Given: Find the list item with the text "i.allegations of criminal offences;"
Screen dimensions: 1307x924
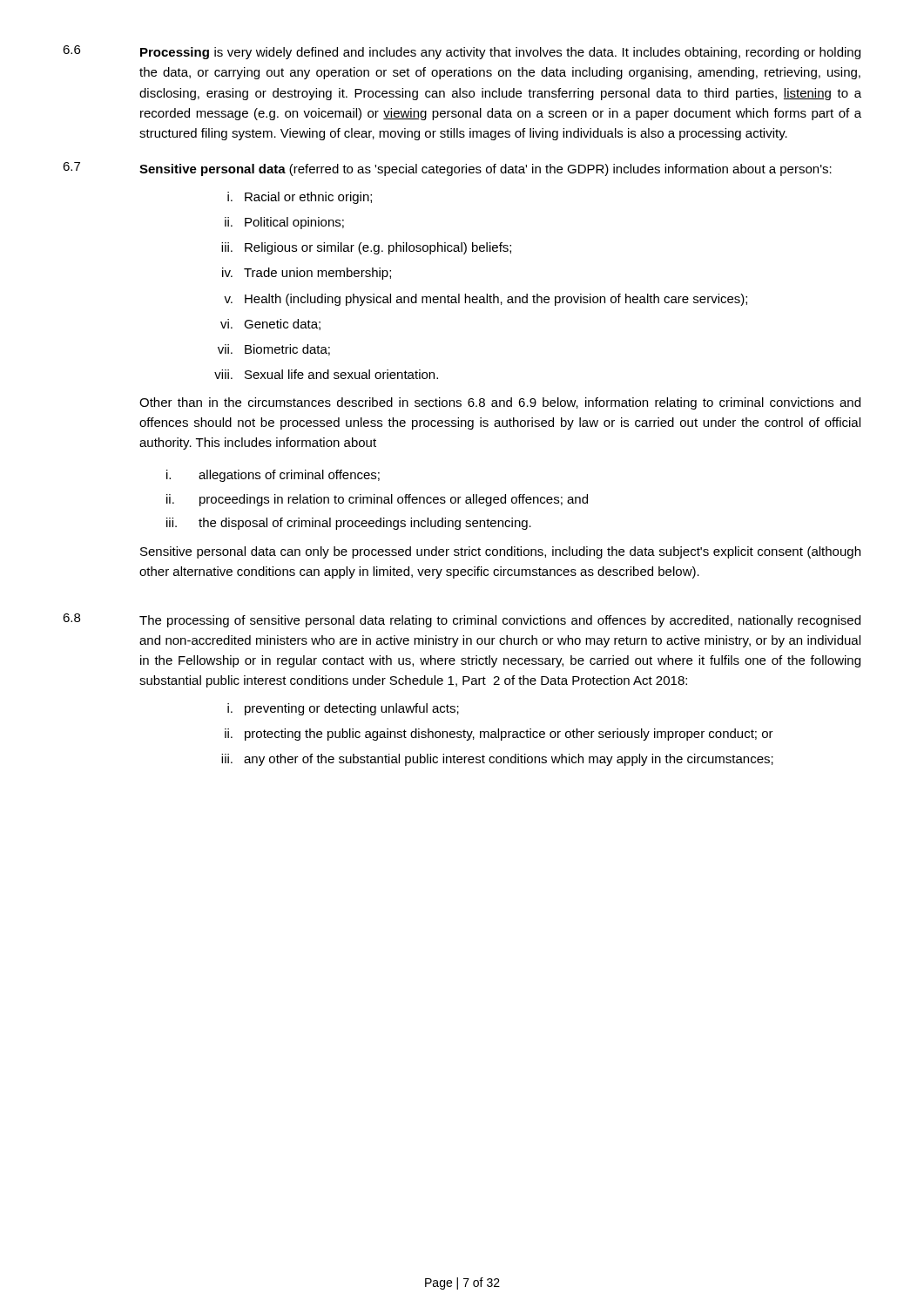Looking at the screenshot, I should [273, 476].
